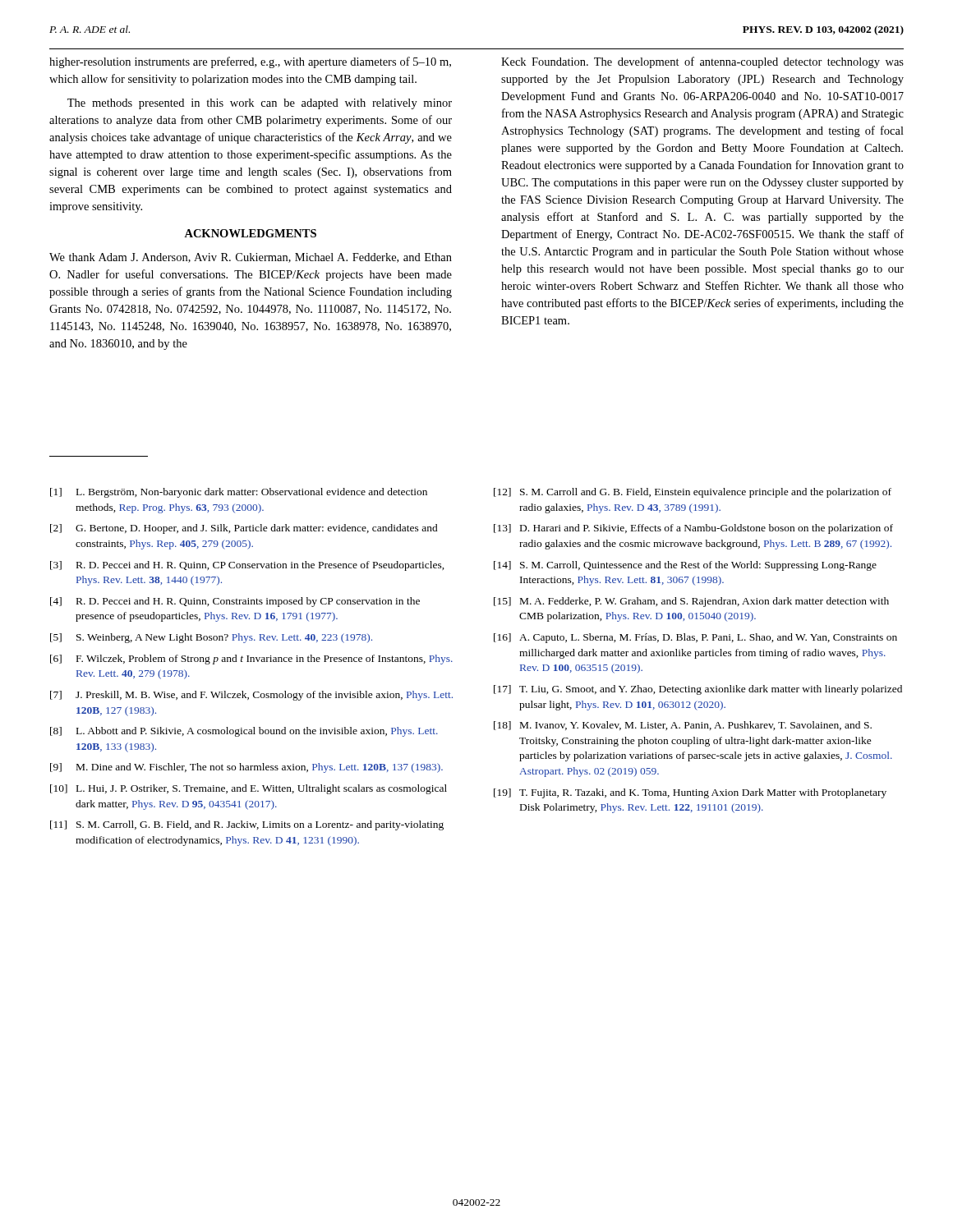Click the passage that begins "[2] G. Bertone, D."

click(255, 536)
